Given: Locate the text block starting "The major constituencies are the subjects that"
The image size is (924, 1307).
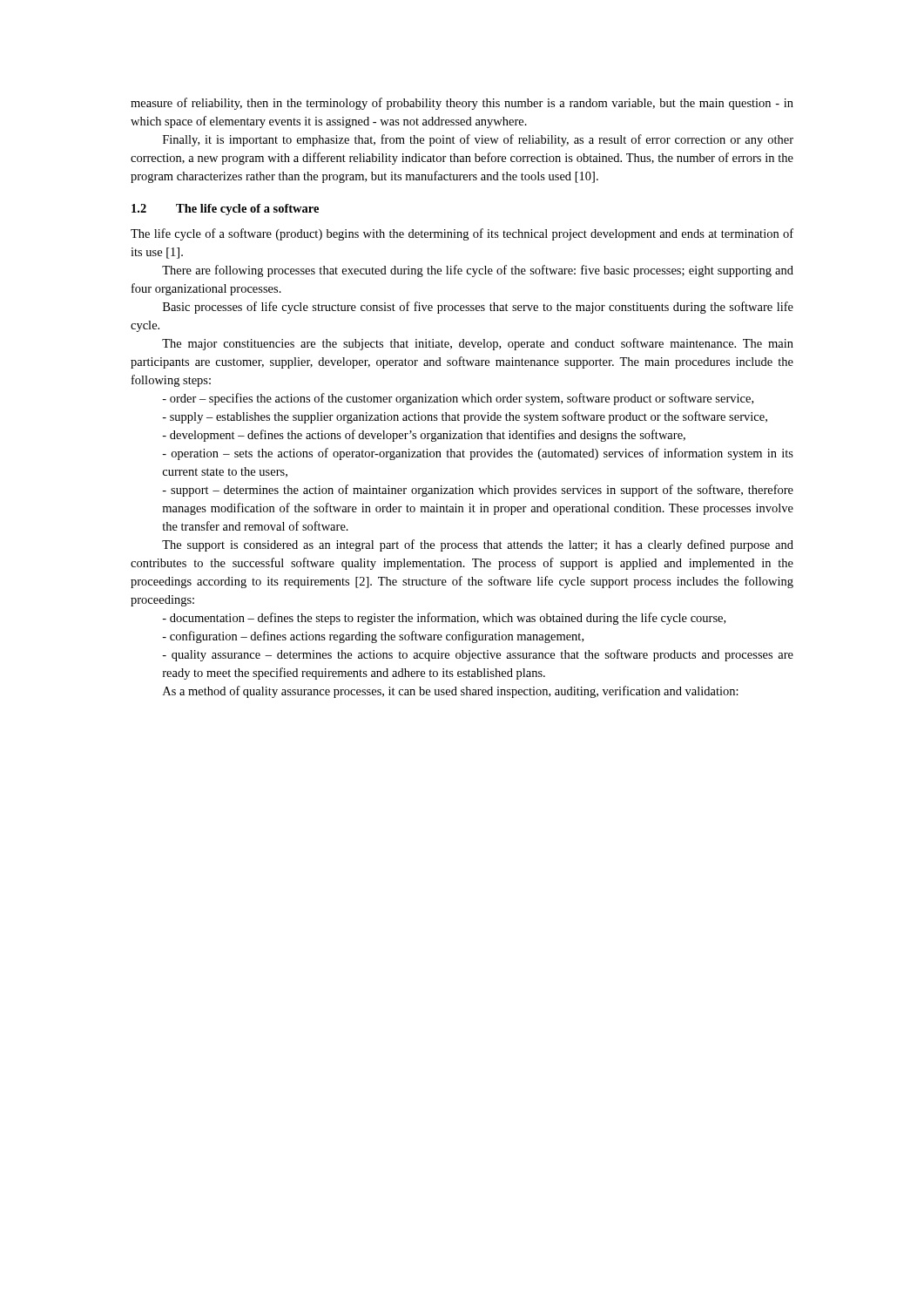Looking at the screenshot, I should 462,362.
